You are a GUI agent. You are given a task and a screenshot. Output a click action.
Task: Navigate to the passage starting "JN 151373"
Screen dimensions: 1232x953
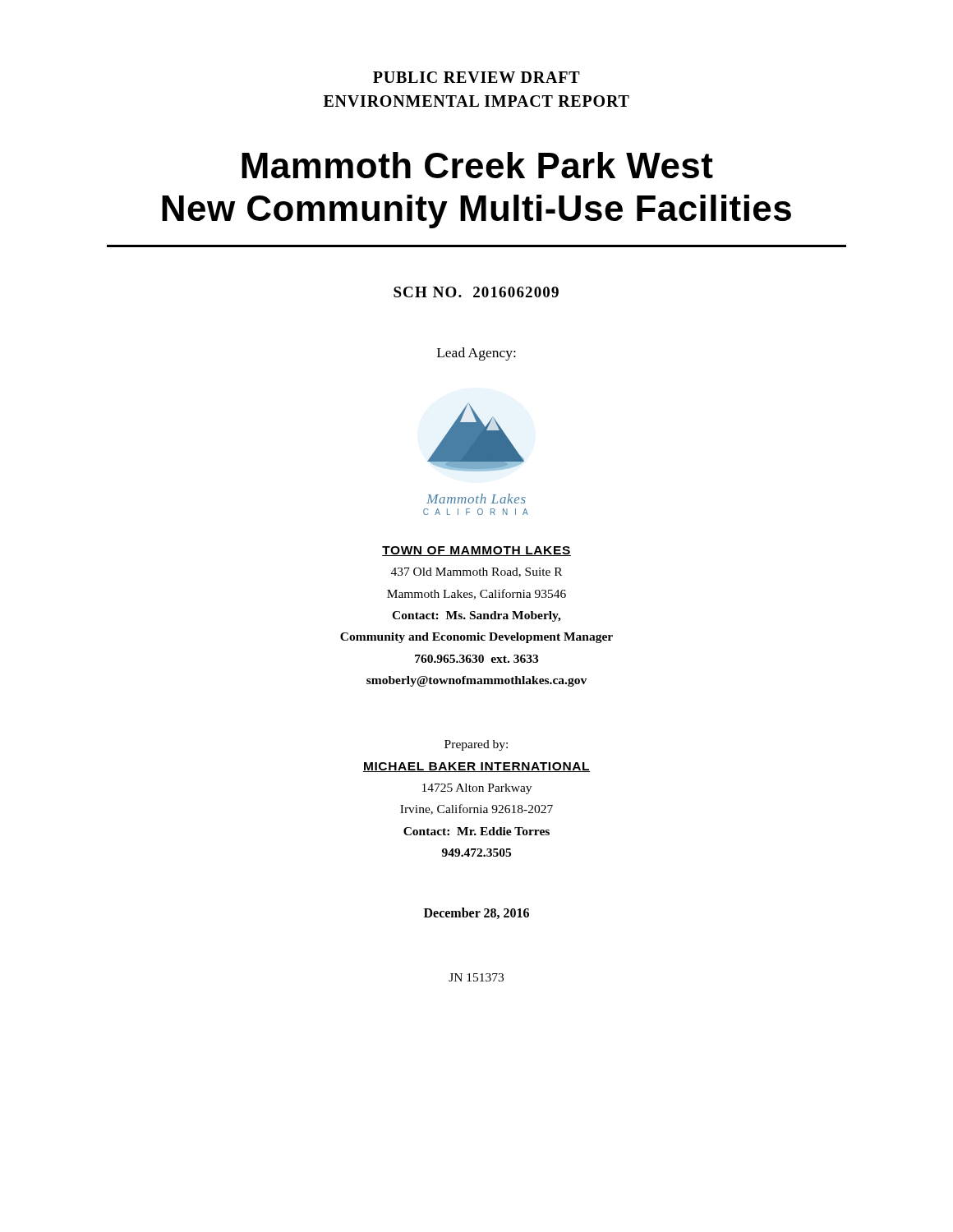click(476, 977)
